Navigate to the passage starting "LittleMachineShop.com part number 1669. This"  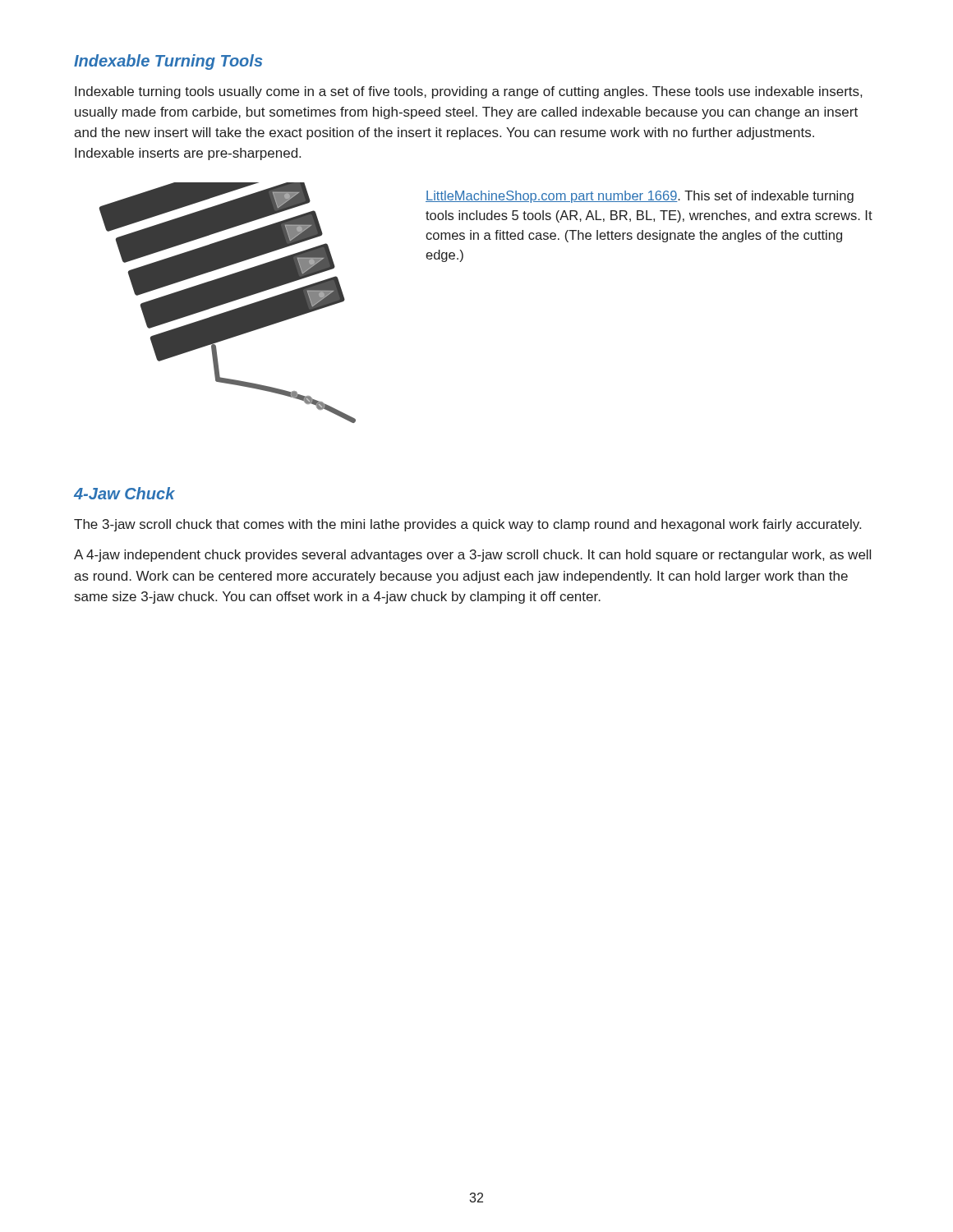click(649, 225)
